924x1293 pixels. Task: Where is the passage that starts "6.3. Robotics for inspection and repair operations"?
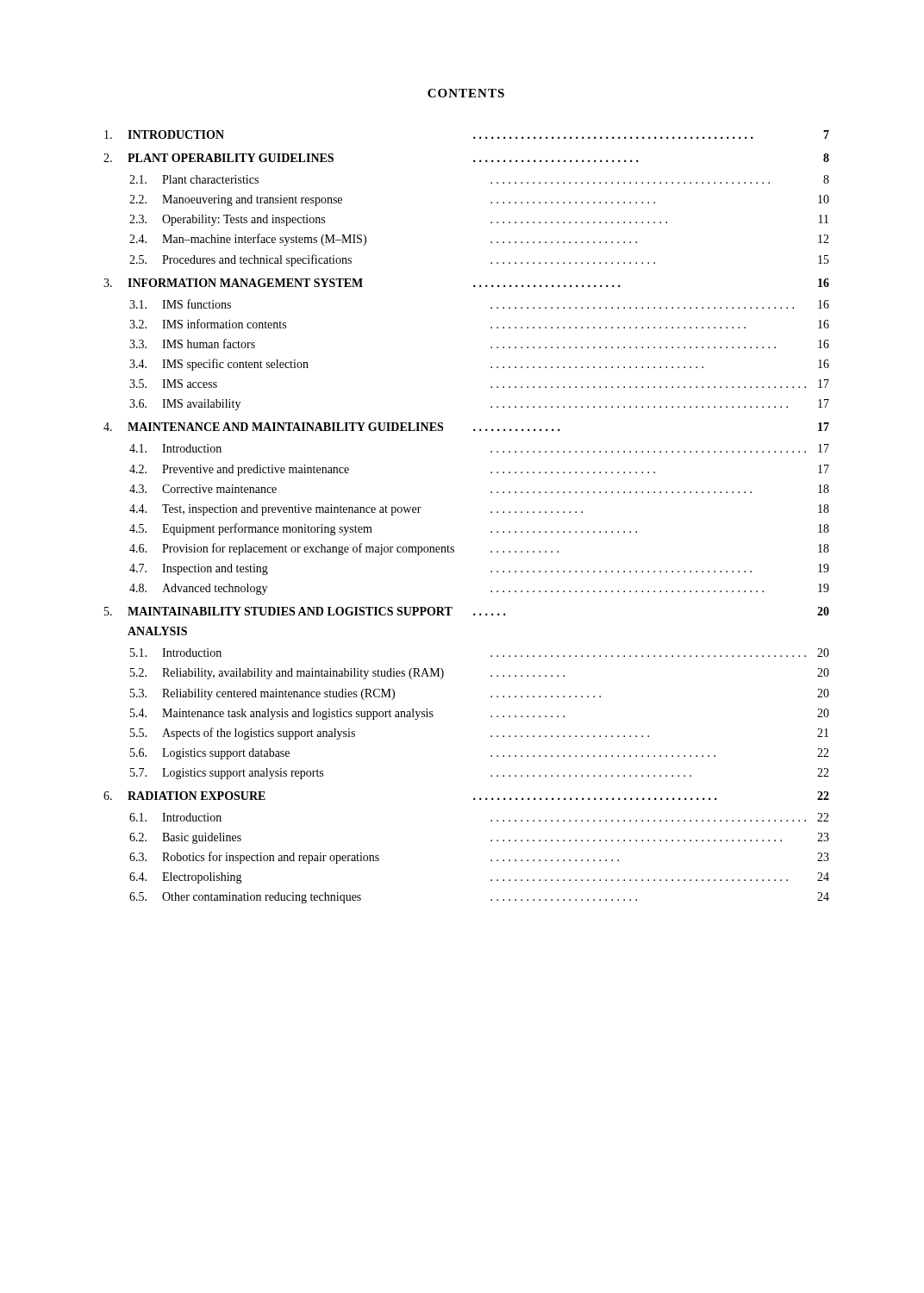(x=479, y=858)
